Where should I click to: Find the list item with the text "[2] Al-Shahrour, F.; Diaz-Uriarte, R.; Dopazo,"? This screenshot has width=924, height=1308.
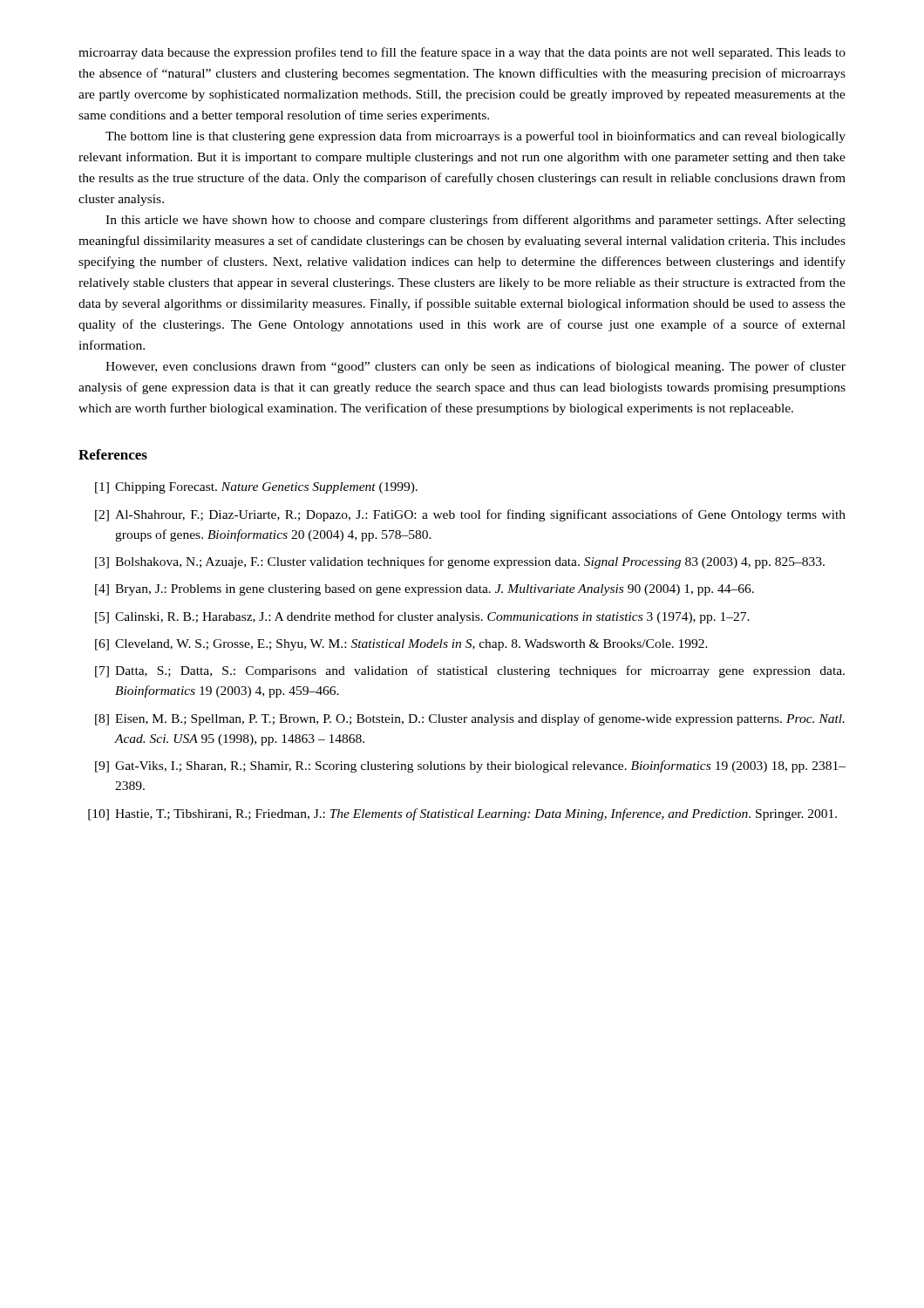pos(462,524)
